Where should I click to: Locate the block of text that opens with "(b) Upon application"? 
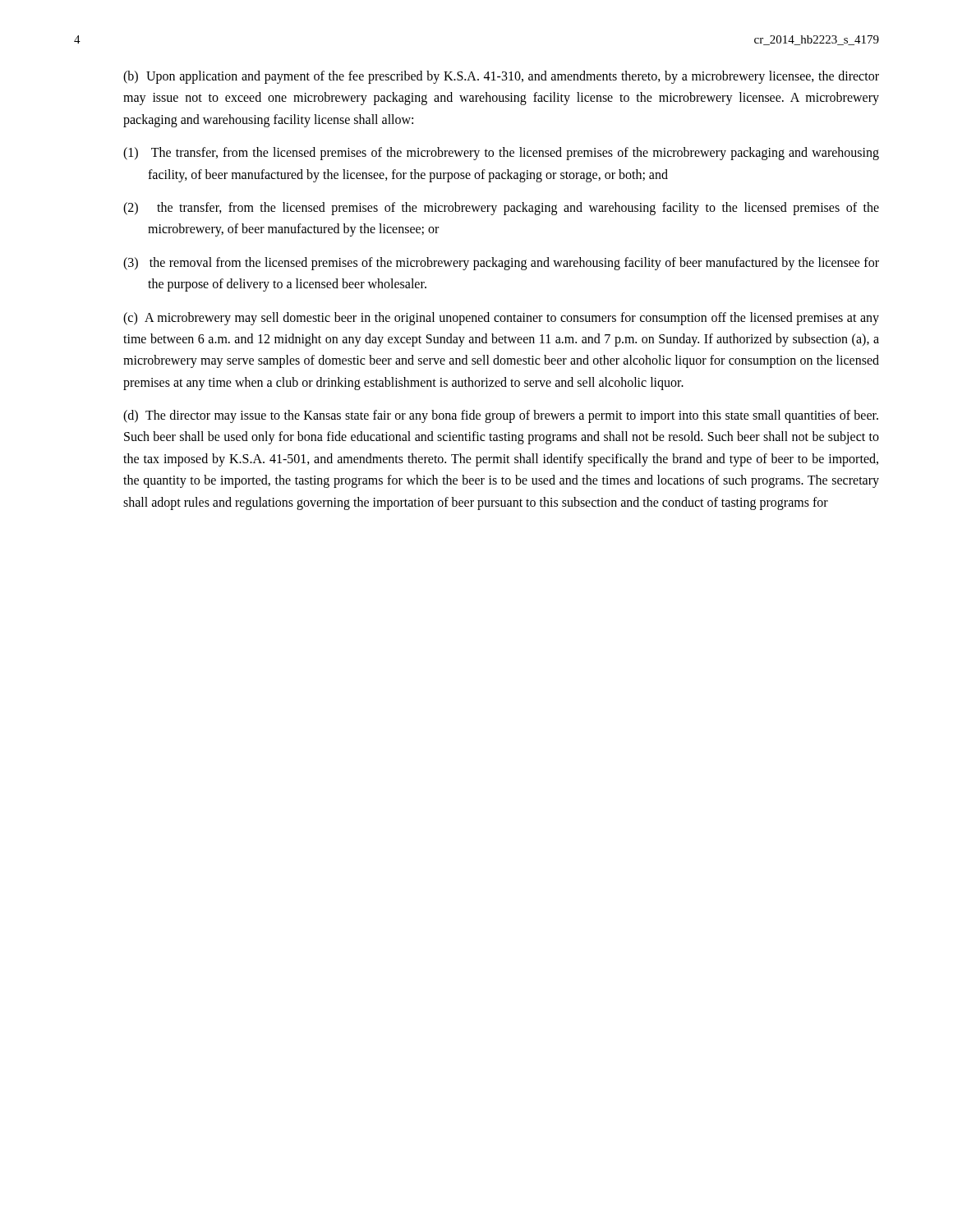point(501,98)
